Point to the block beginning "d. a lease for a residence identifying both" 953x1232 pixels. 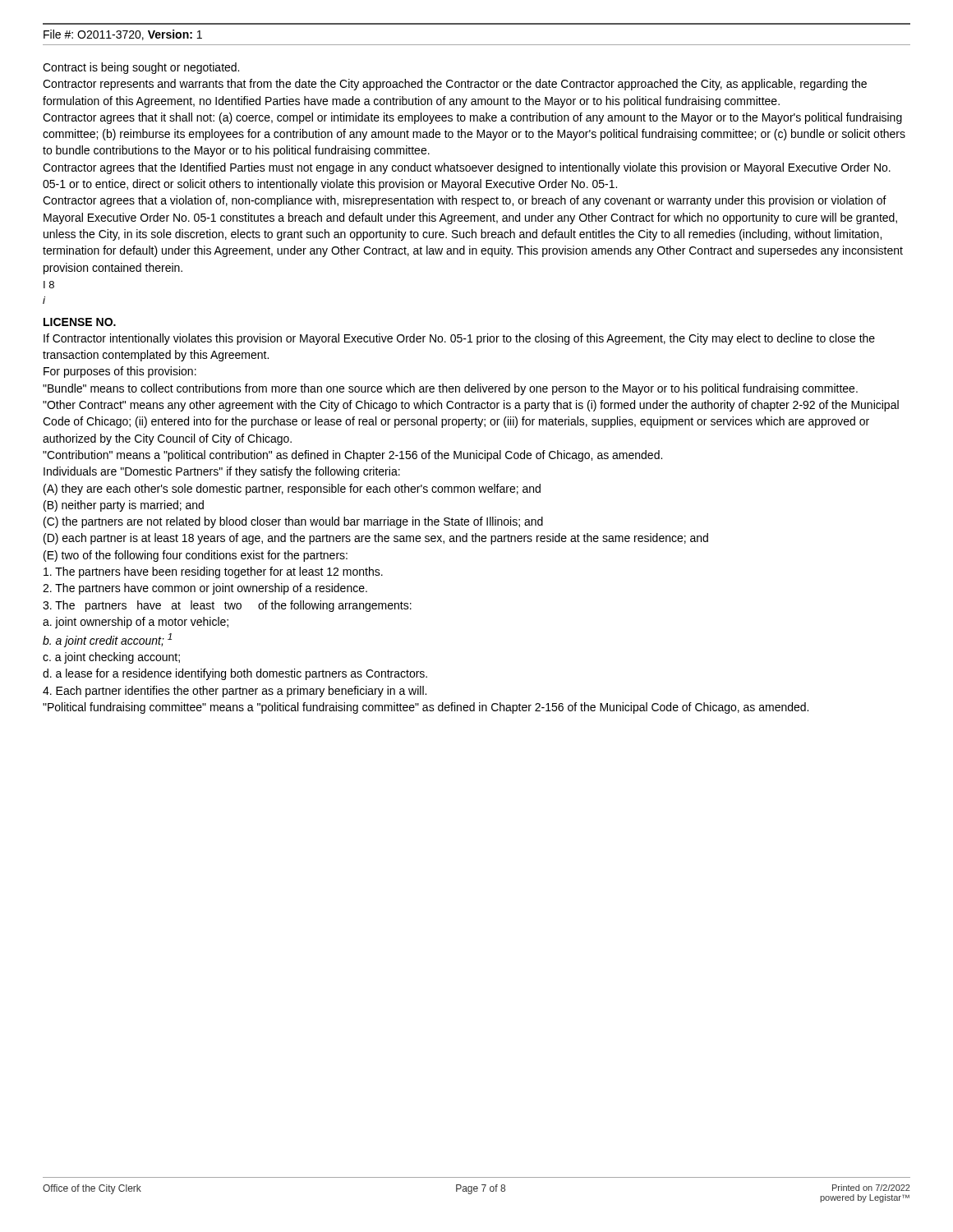coord(235,674)
